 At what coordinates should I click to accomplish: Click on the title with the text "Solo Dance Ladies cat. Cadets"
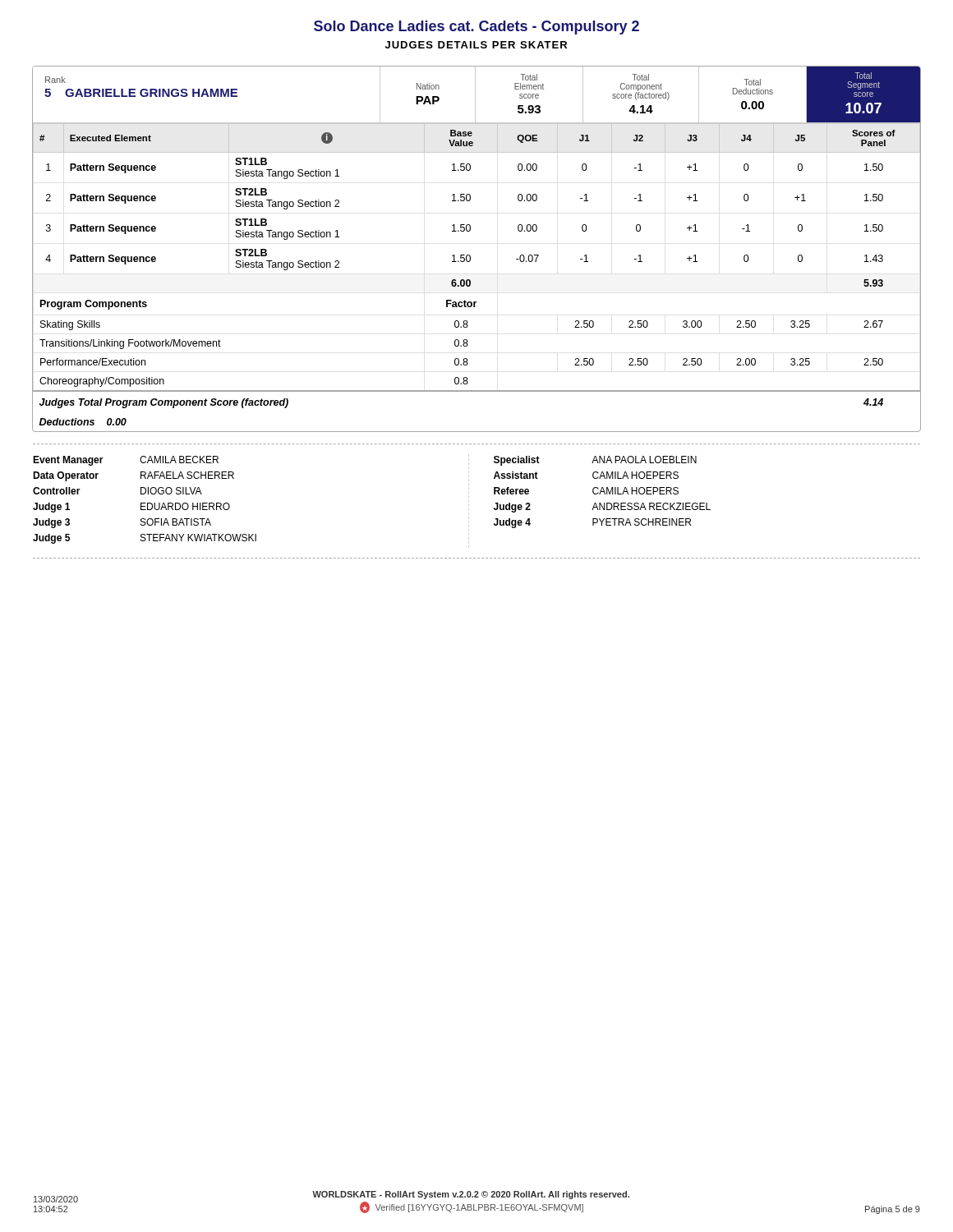tap(476, 26)
